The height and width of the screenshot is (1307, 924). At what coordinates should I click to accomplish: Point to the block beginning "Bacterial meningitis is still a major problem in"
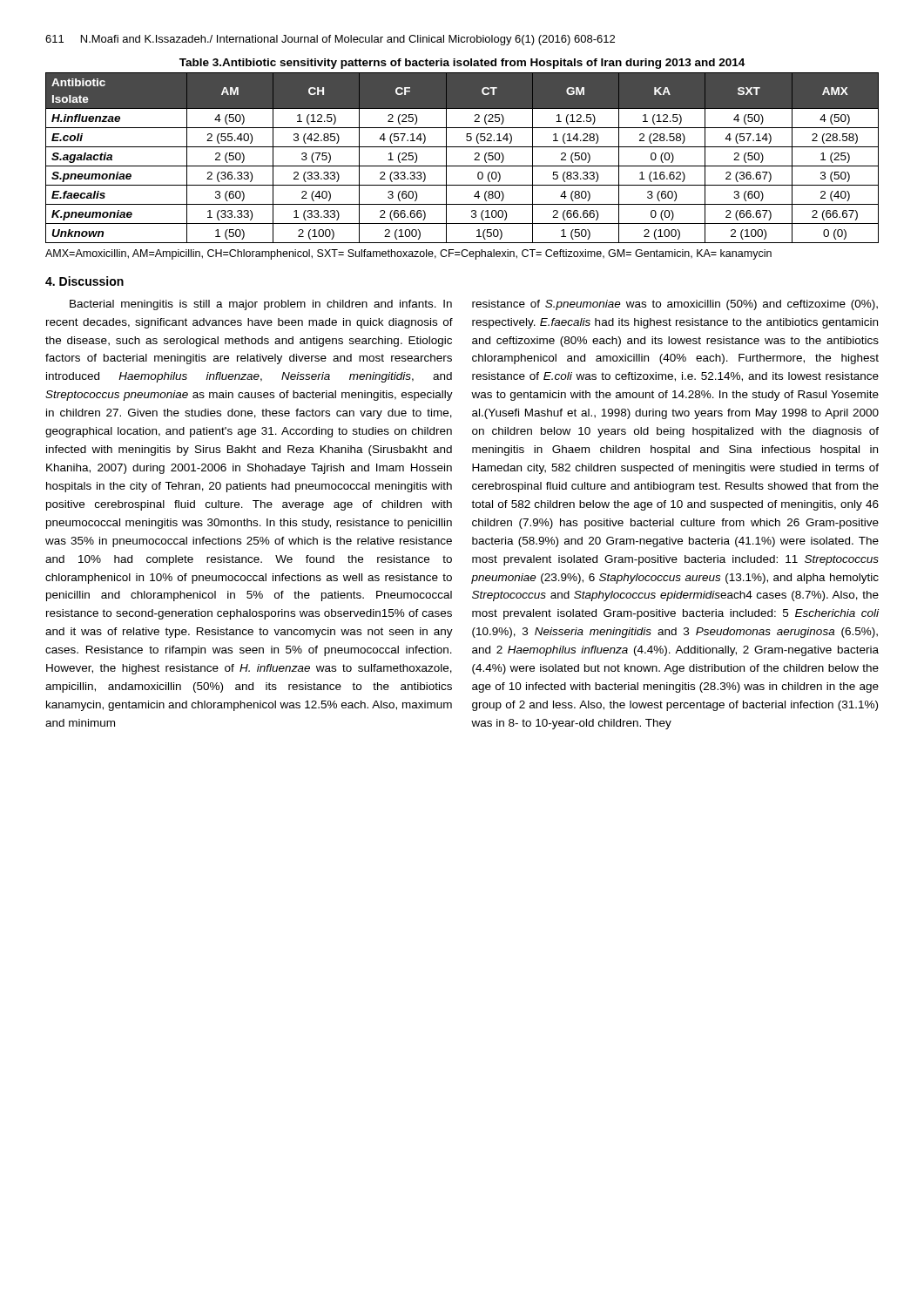pyautogui.click(x=249, y=514)
